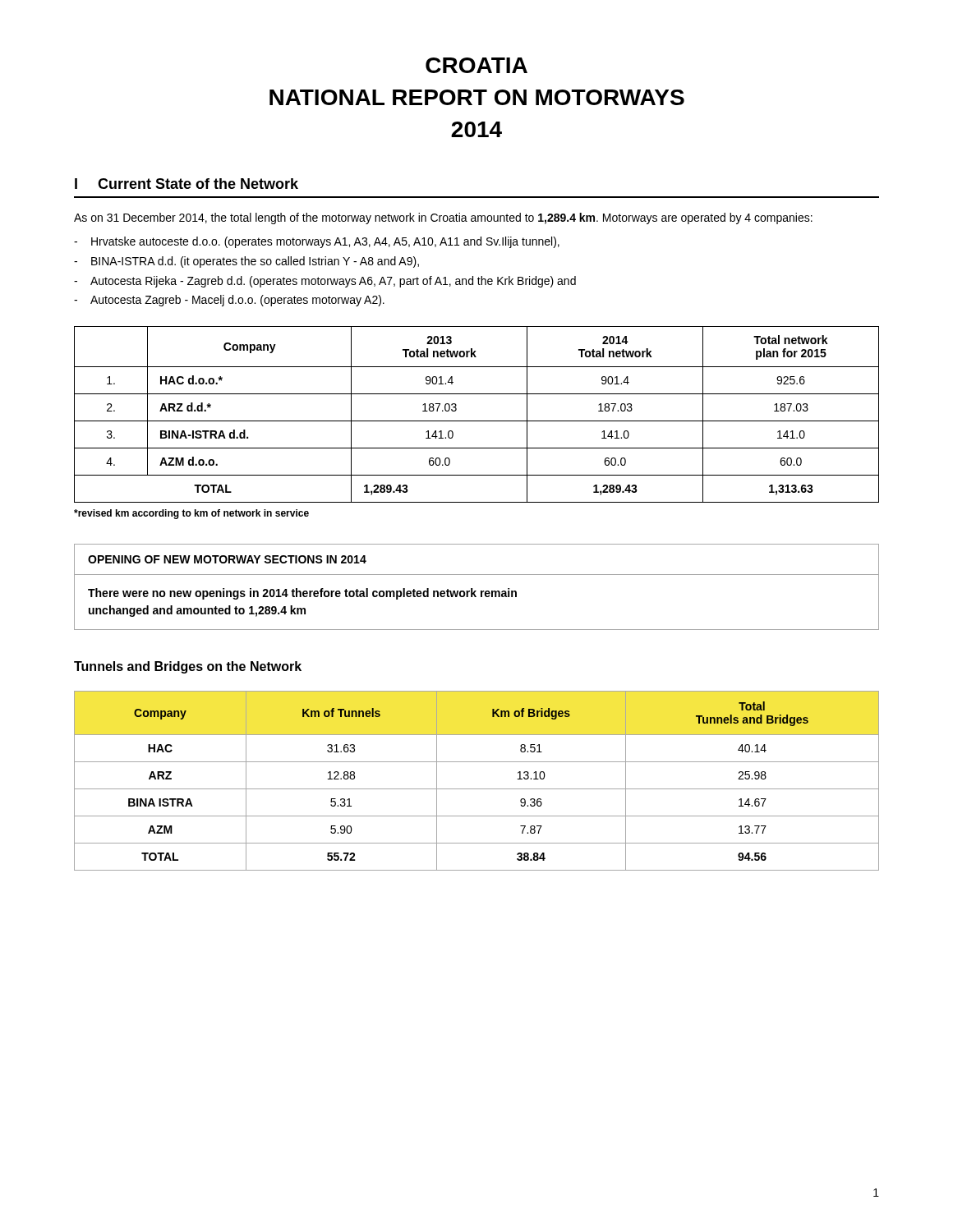Locate the section header that says "I Current State of"
The width and height of the screenshot is (953, 1232).
tap(186, 184)
